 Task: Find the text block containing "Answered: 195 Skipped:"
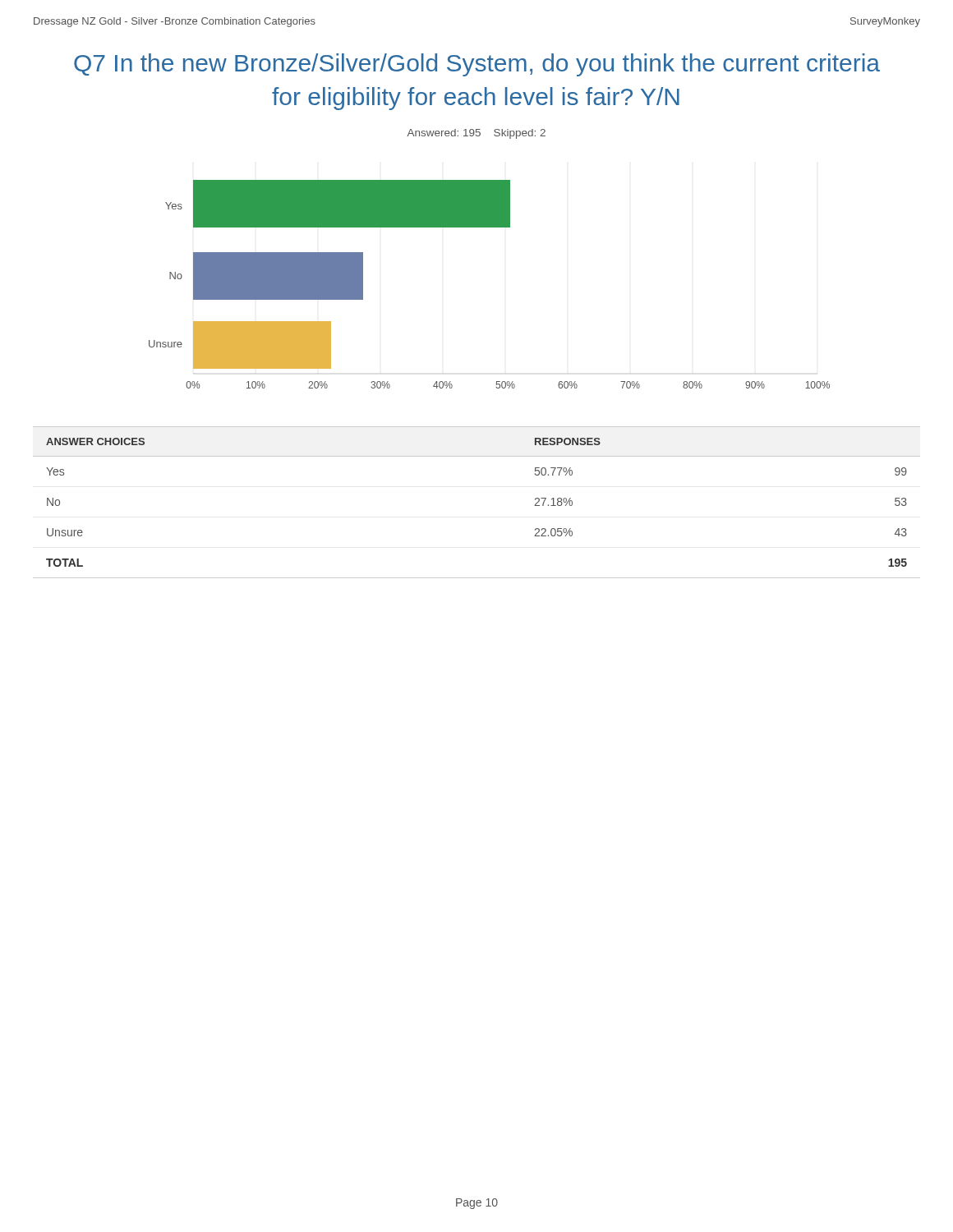[x=476, y=133]
